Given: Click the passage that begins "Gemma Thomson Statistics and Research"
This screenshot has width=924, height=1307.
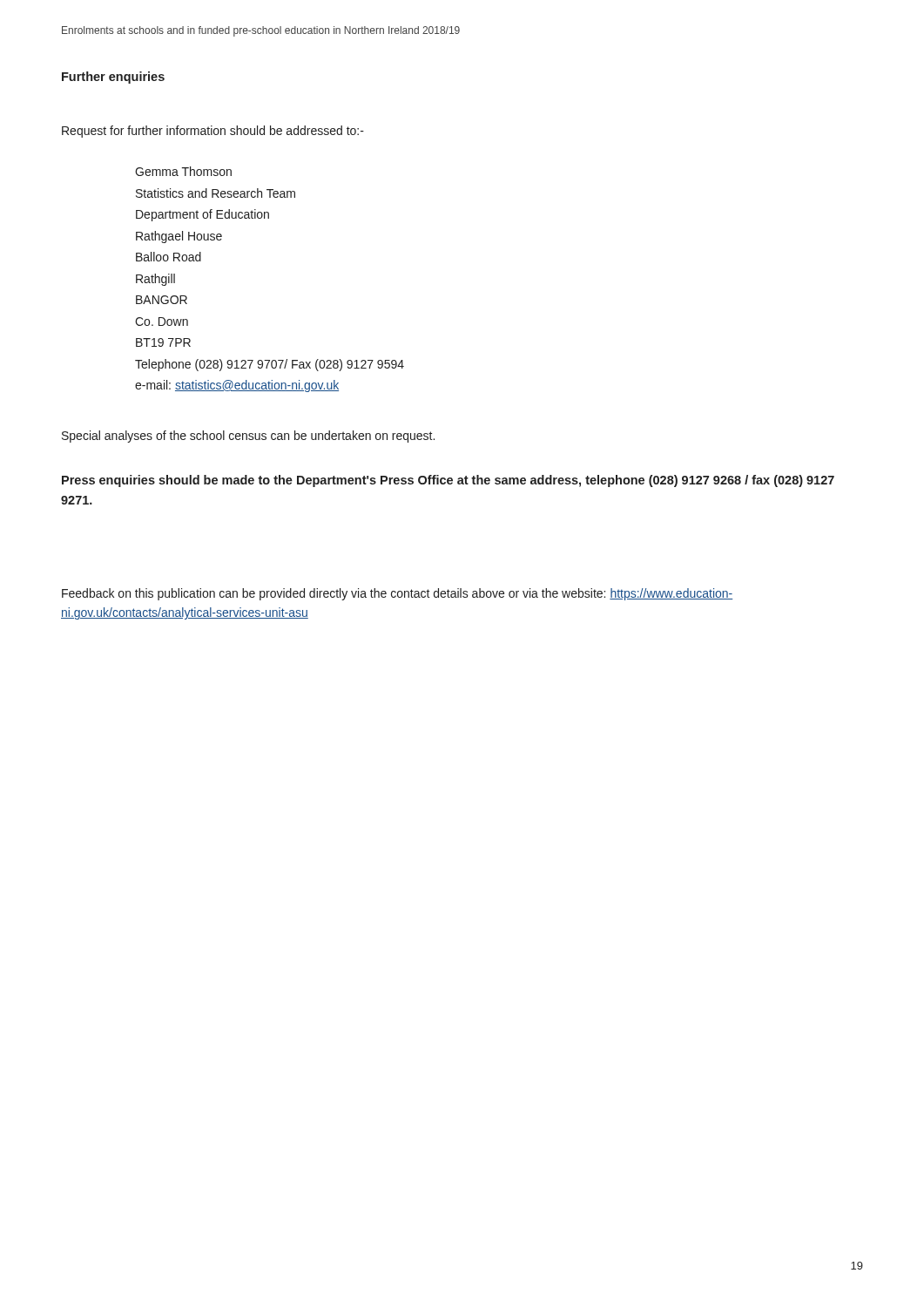Looking at the screenshot, I should coord(183,171).
